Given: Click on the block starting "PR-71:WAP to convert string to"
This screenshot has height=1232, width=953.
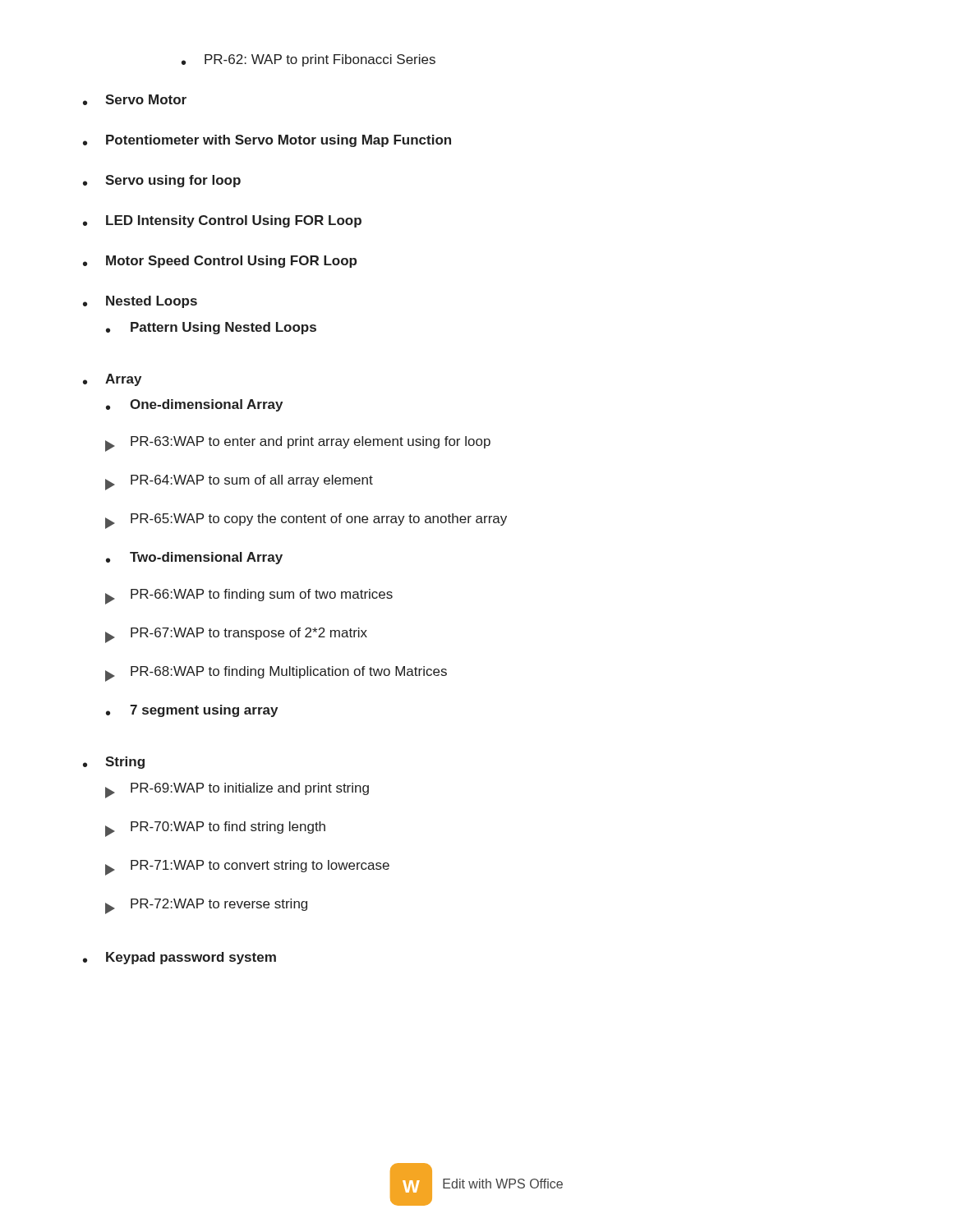Looking at the screenshot, I should coord(247,868).
